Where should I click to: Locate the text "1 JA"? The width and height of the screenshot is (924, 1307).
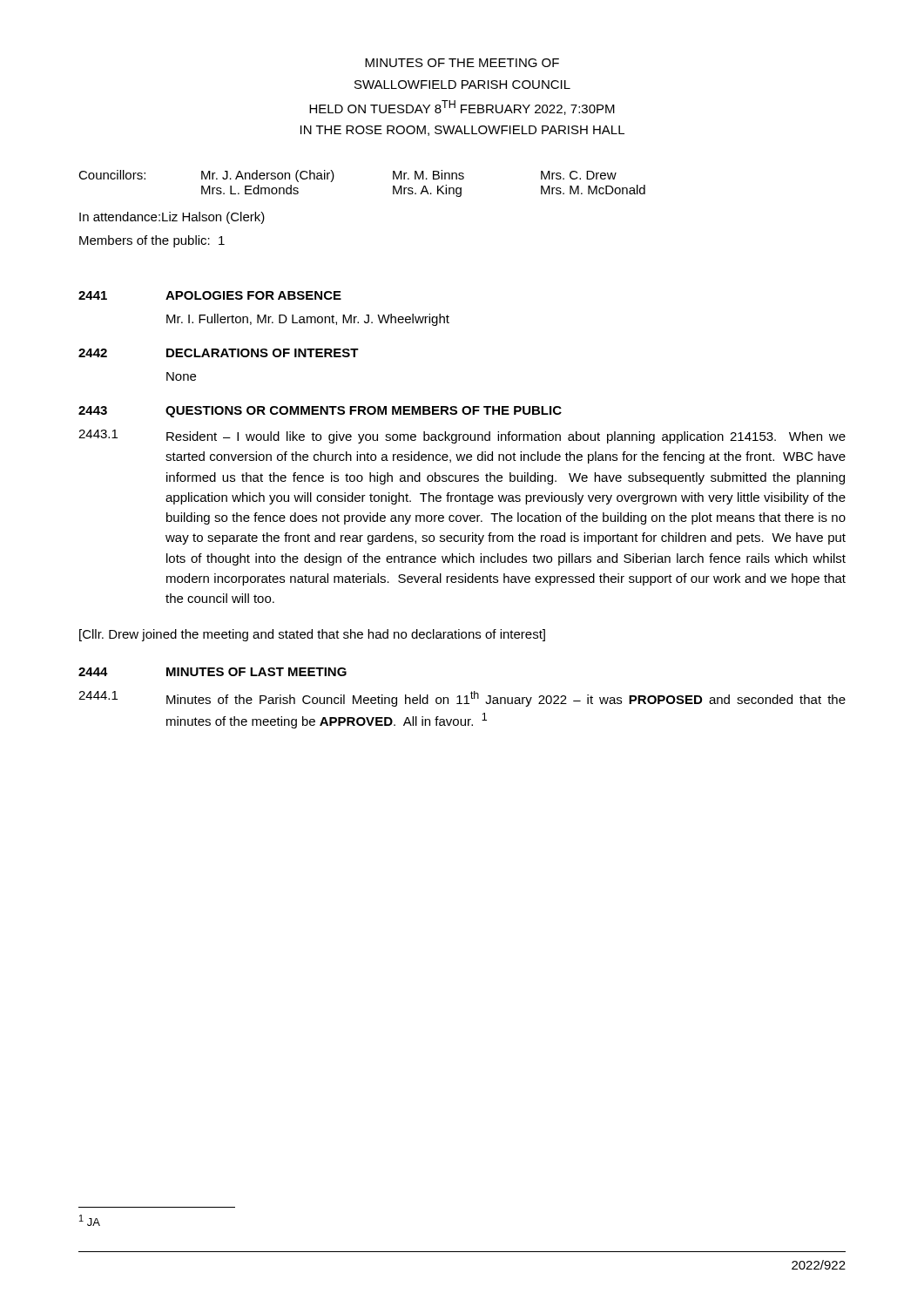(89, 1221)
